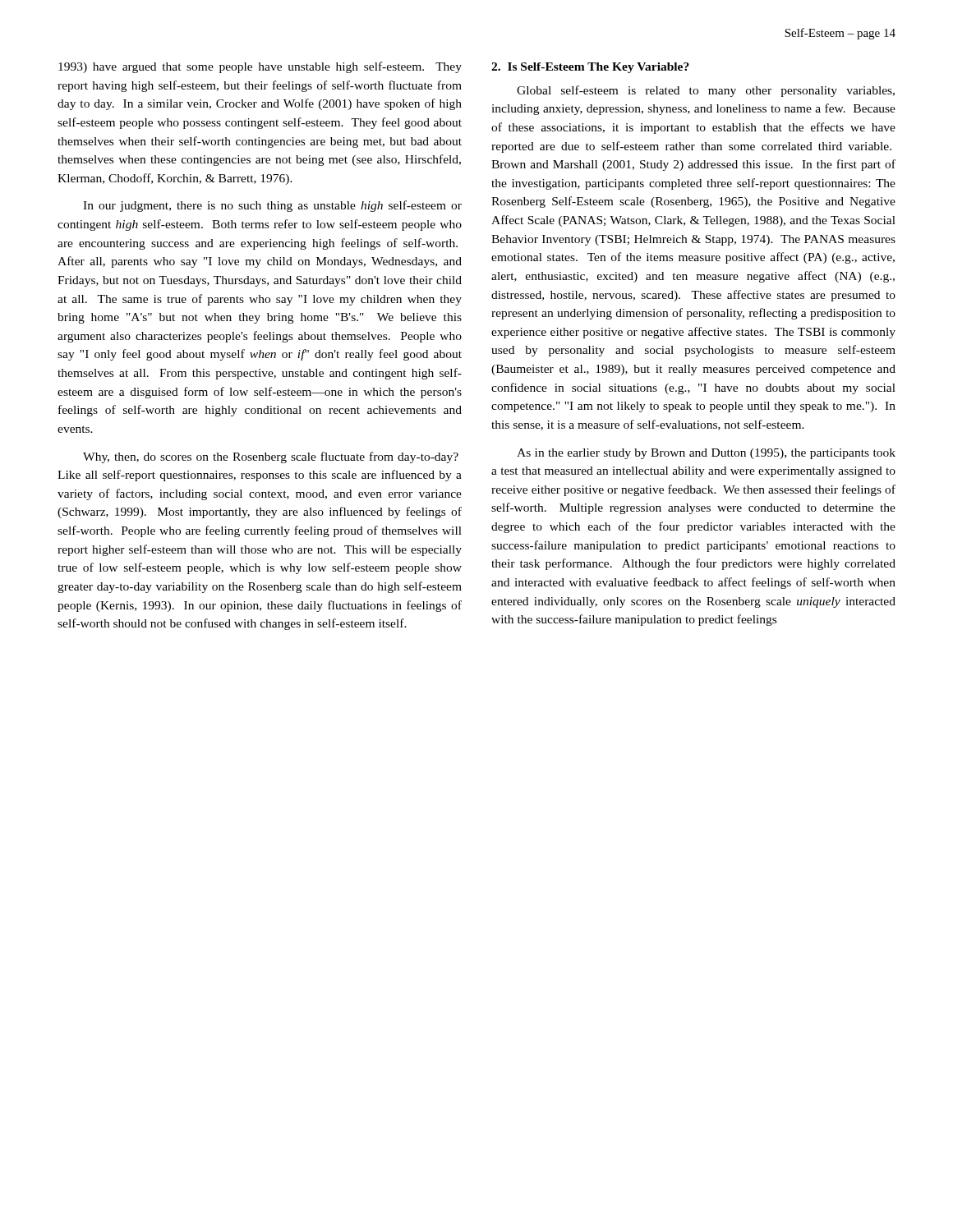Screen dimensions: 1232x953
Task: Navigate to the passage starting "Global self-esteem is related to many other"
Action: coord(693,258)
